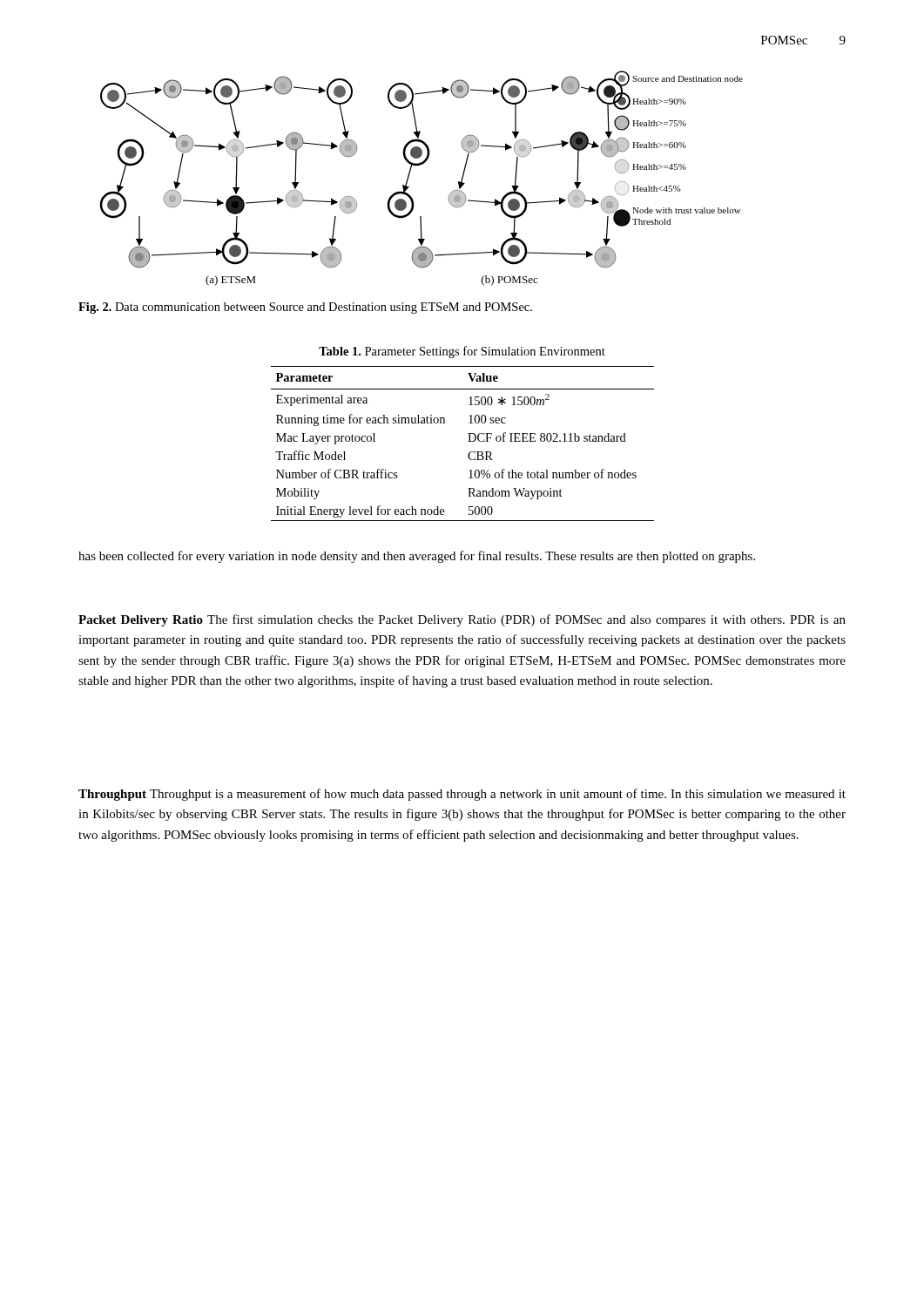Screen dimensions: 1307x924
Task: Find the region starting "has been collected for every variation in node"
Action: [417, 556]
